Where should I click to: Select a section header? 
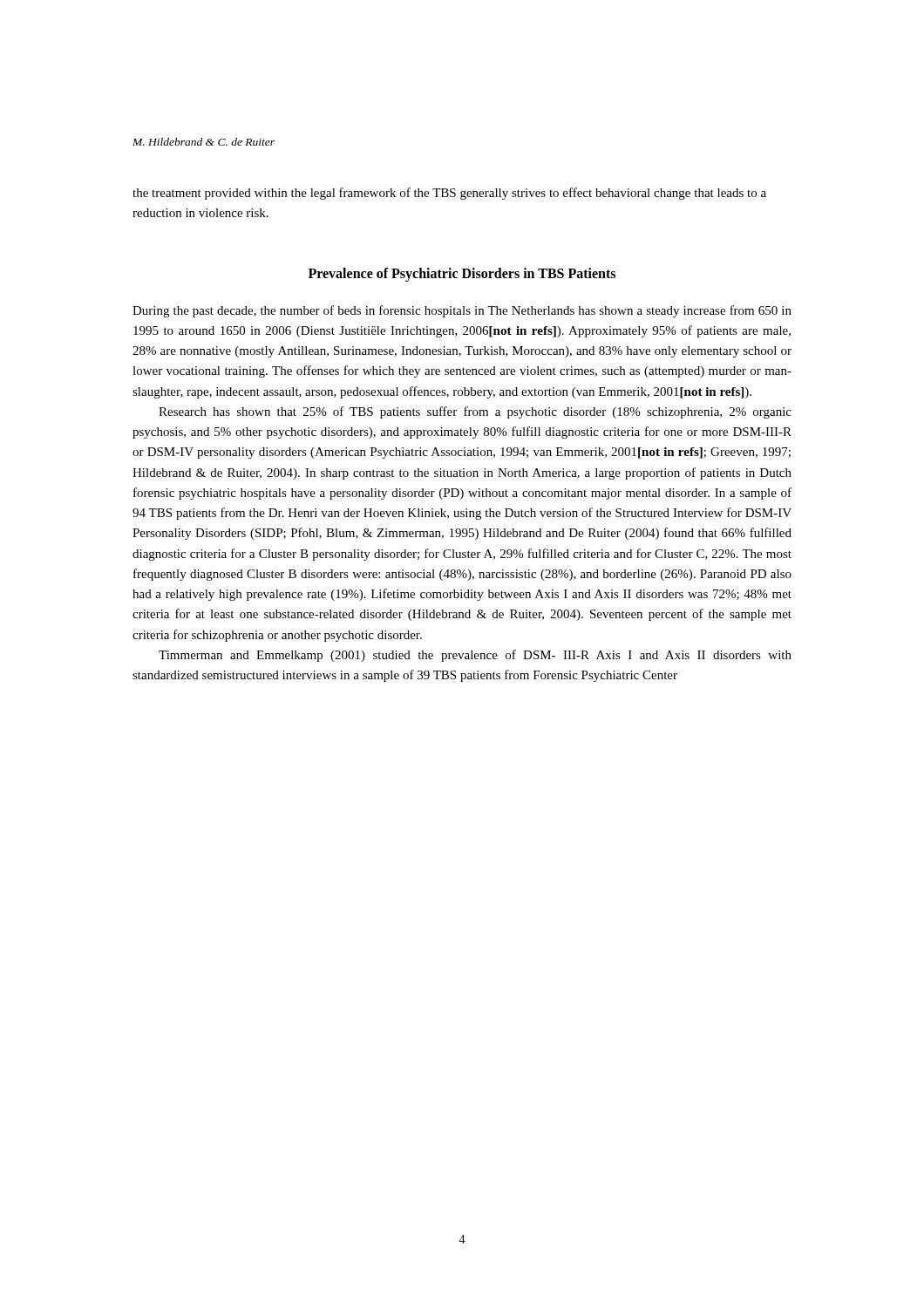tap(462, 273)
